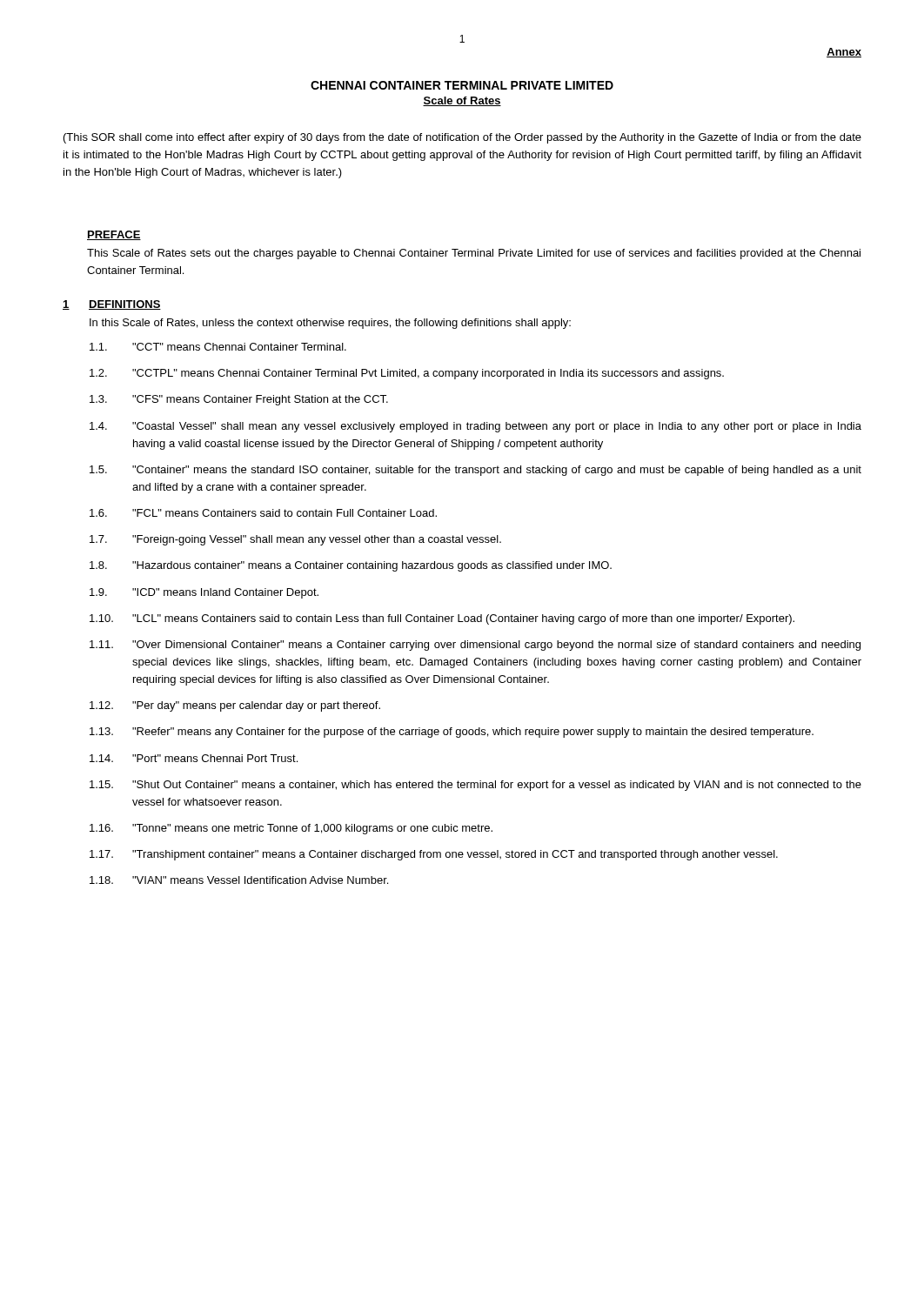Image resolution: width=924 pixels, height=1305 pixels.
Task: Find the block on this page that starts "1. "CCT" means"
Action: click(x=218, y=347)
